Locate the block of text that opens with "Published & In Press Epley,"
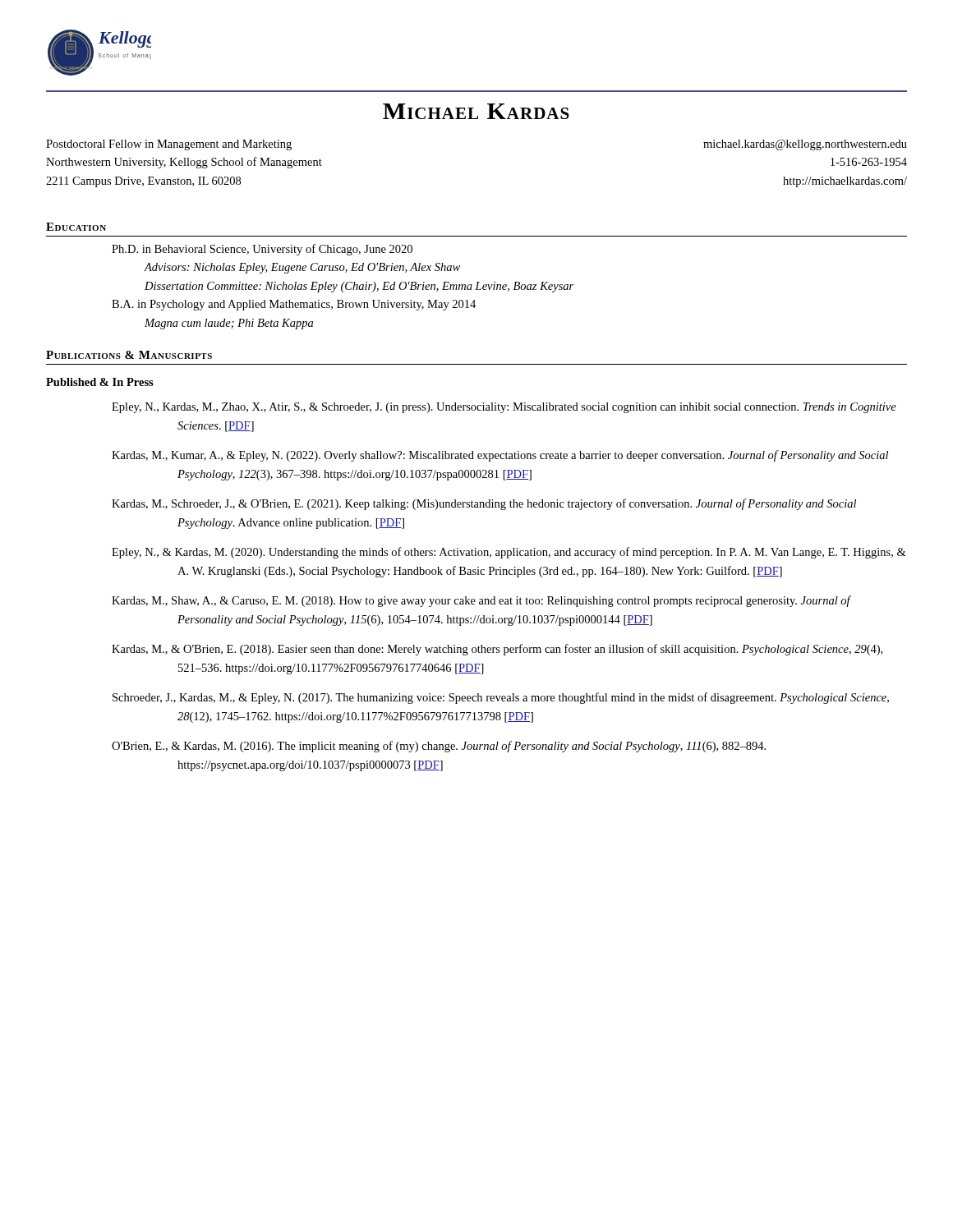953x1232 pixels. click(476, 573)
